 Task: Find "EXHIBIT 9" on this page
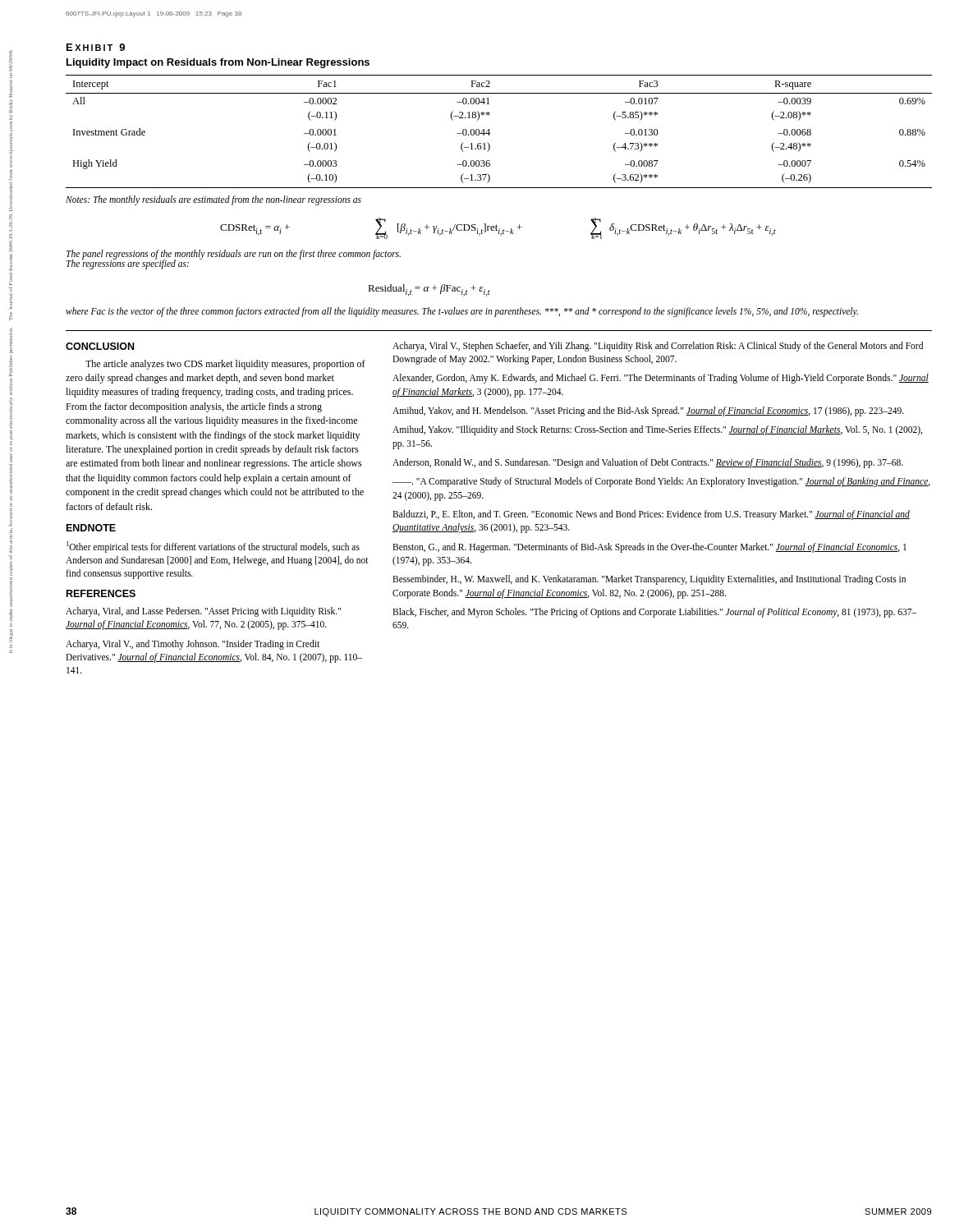click(x=97, y=47)
